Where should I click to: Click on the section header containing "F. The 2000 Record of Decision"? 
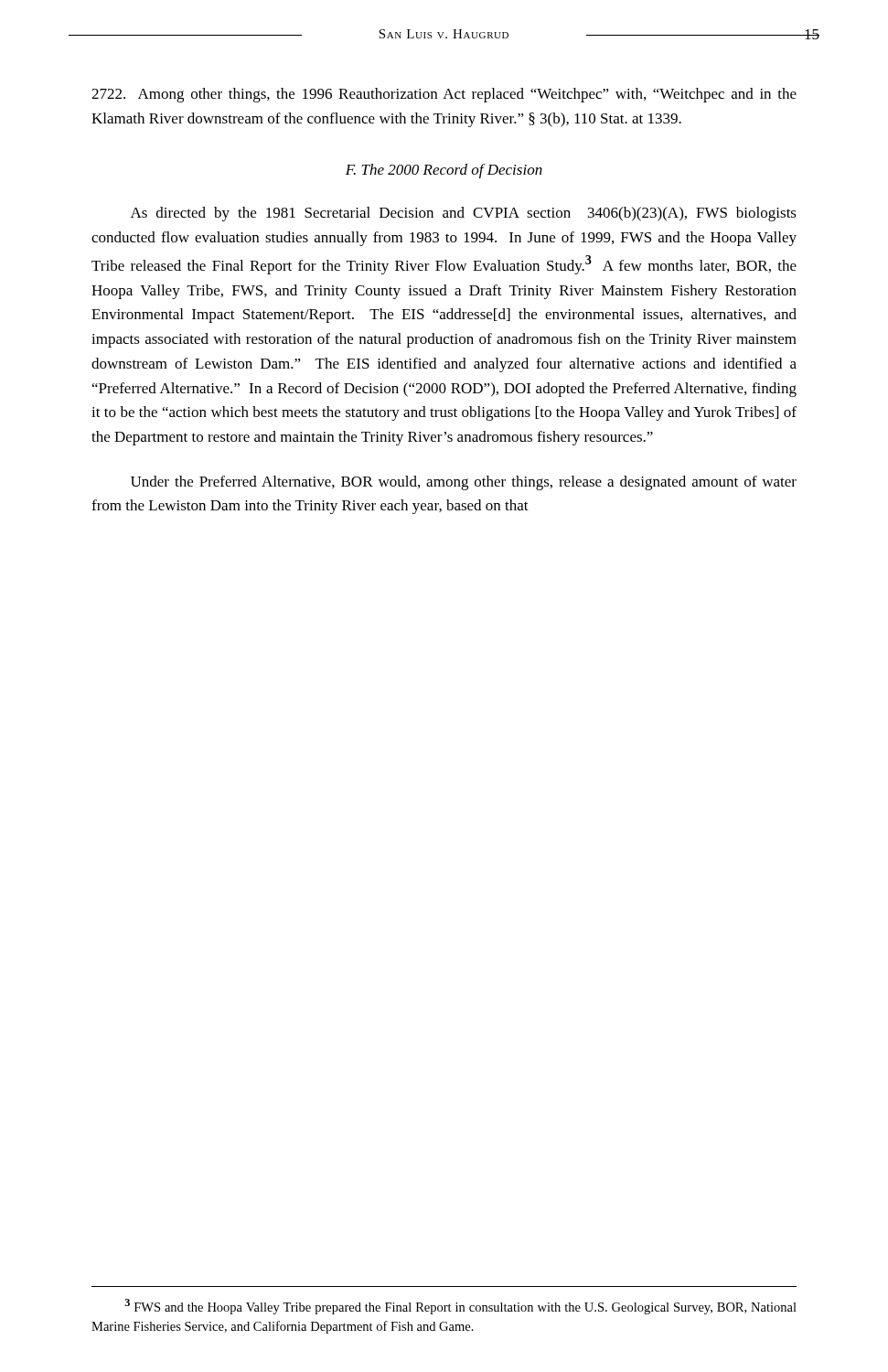[x=444, y=170]
